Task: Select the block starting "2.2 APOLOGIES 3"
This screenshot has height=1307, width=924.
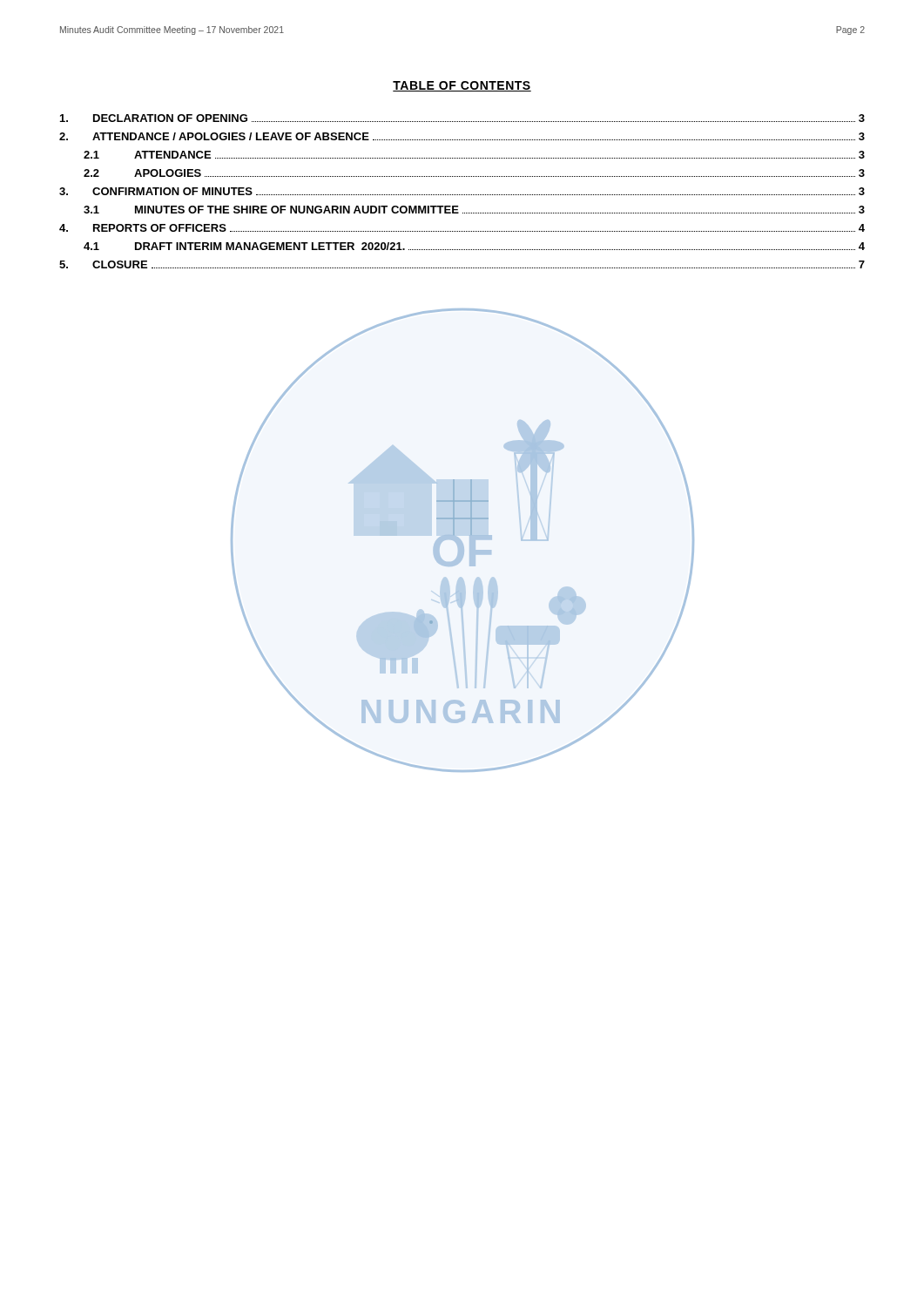Action: tap(462, 173)
